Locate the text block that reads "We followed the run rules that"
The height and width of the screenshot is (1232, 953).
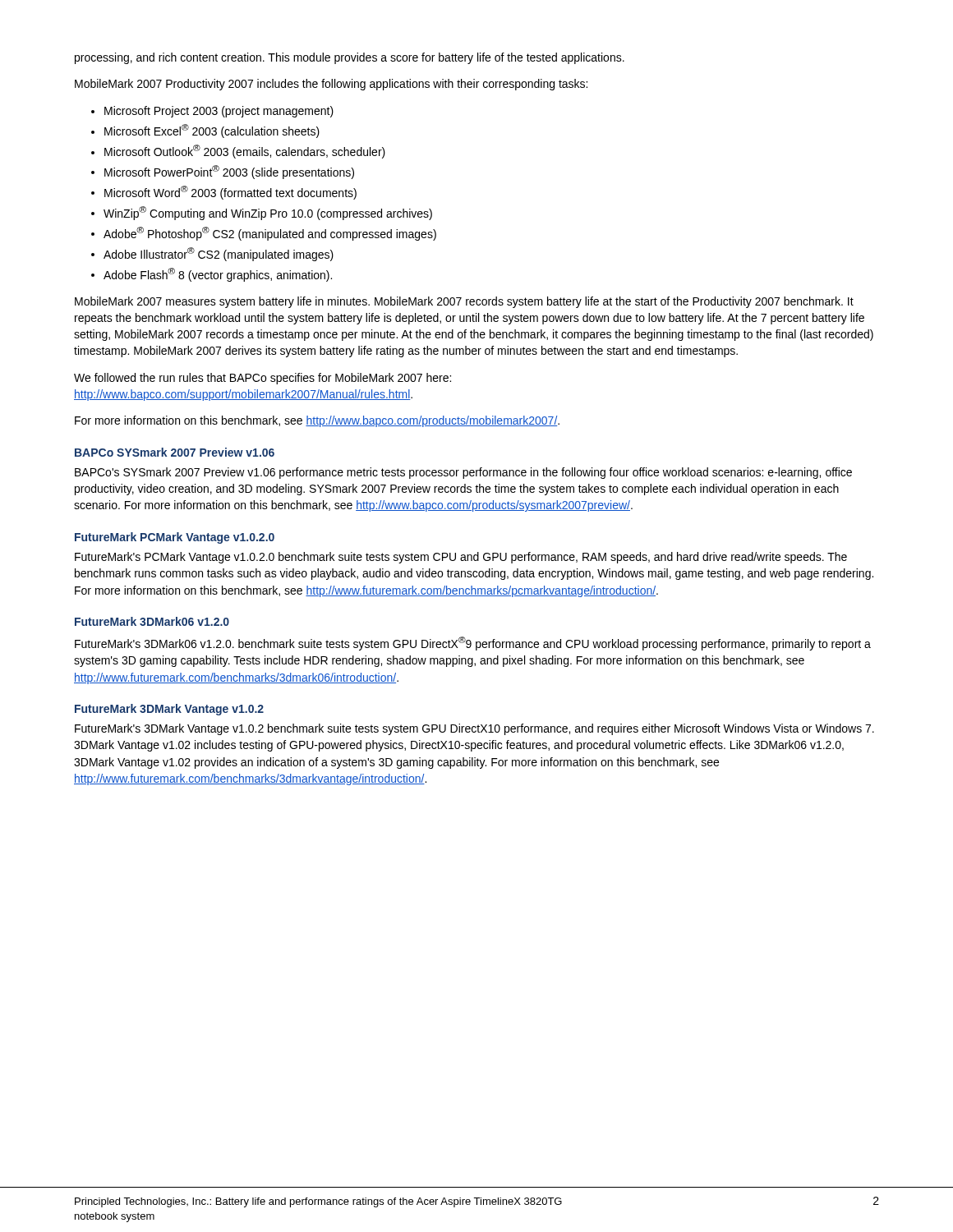(262, 379)
